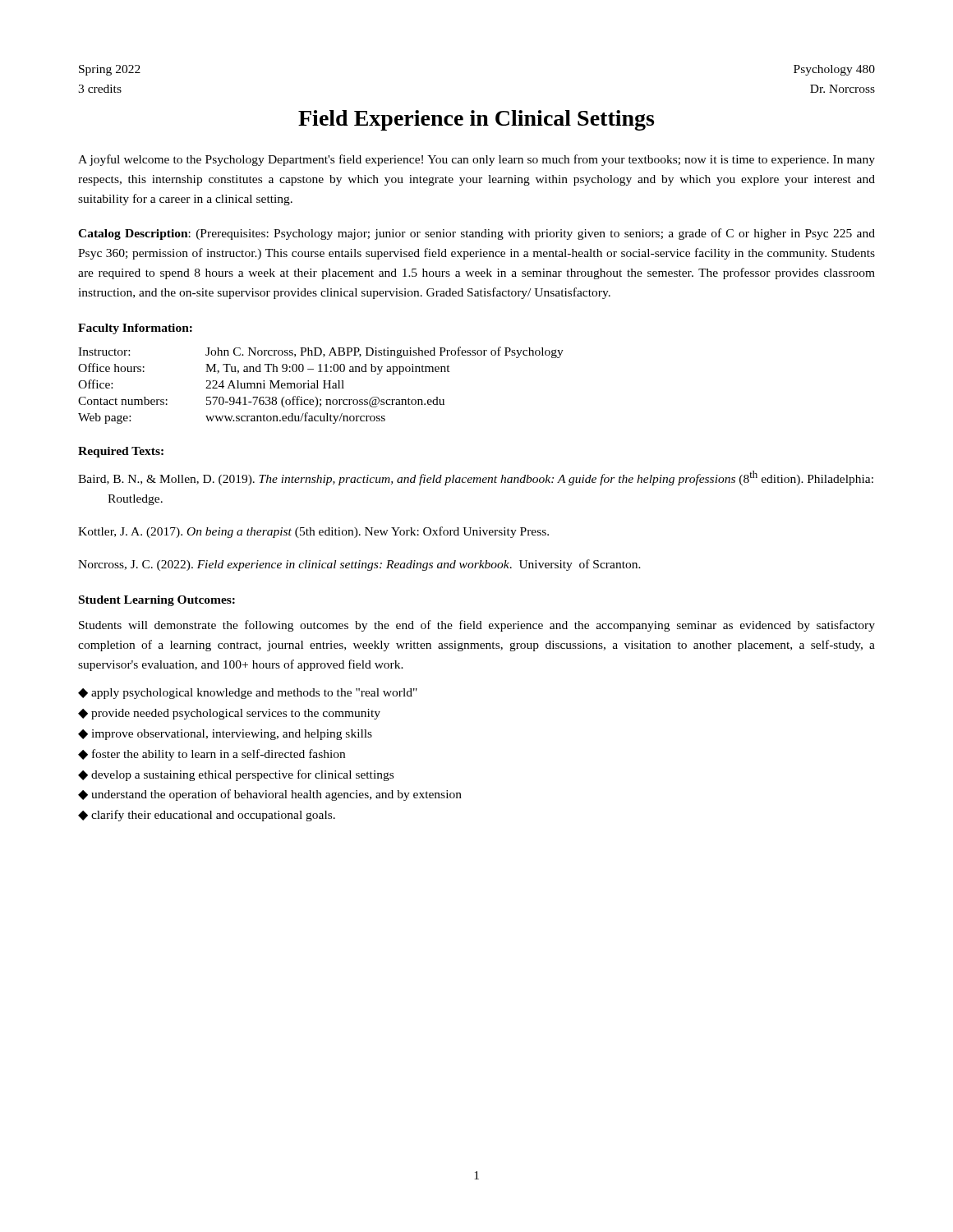The image size is (953, 1232).
Task: Point to the block beginning "◆ improve observational, interviewing,"
Action: (x=225, y=733)
